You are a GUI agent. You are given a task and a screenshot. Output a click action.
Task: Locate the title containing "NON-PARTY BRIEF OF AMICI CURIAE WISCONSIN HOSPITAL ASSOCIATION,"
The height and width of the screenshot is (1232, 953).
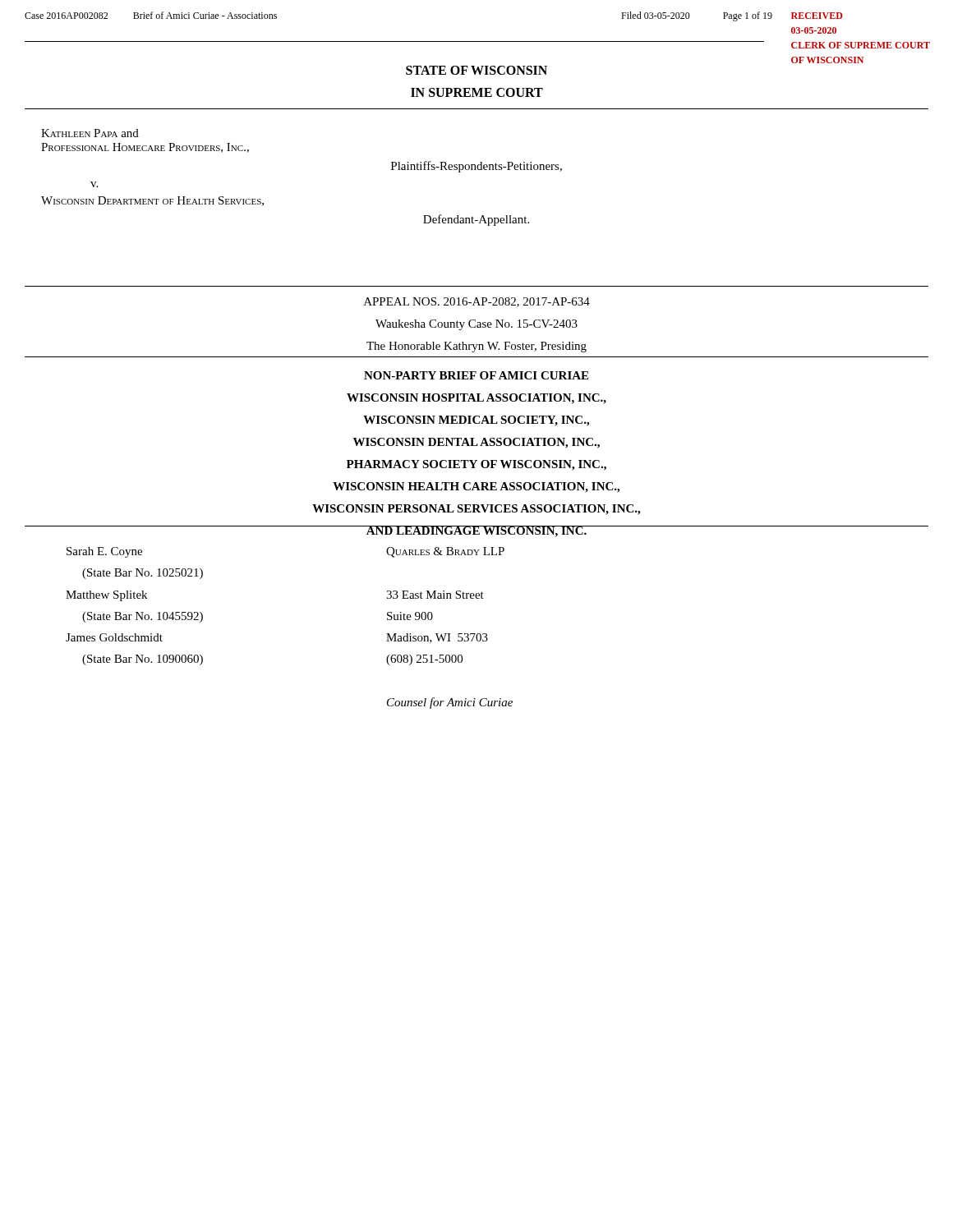click(476, 453)
